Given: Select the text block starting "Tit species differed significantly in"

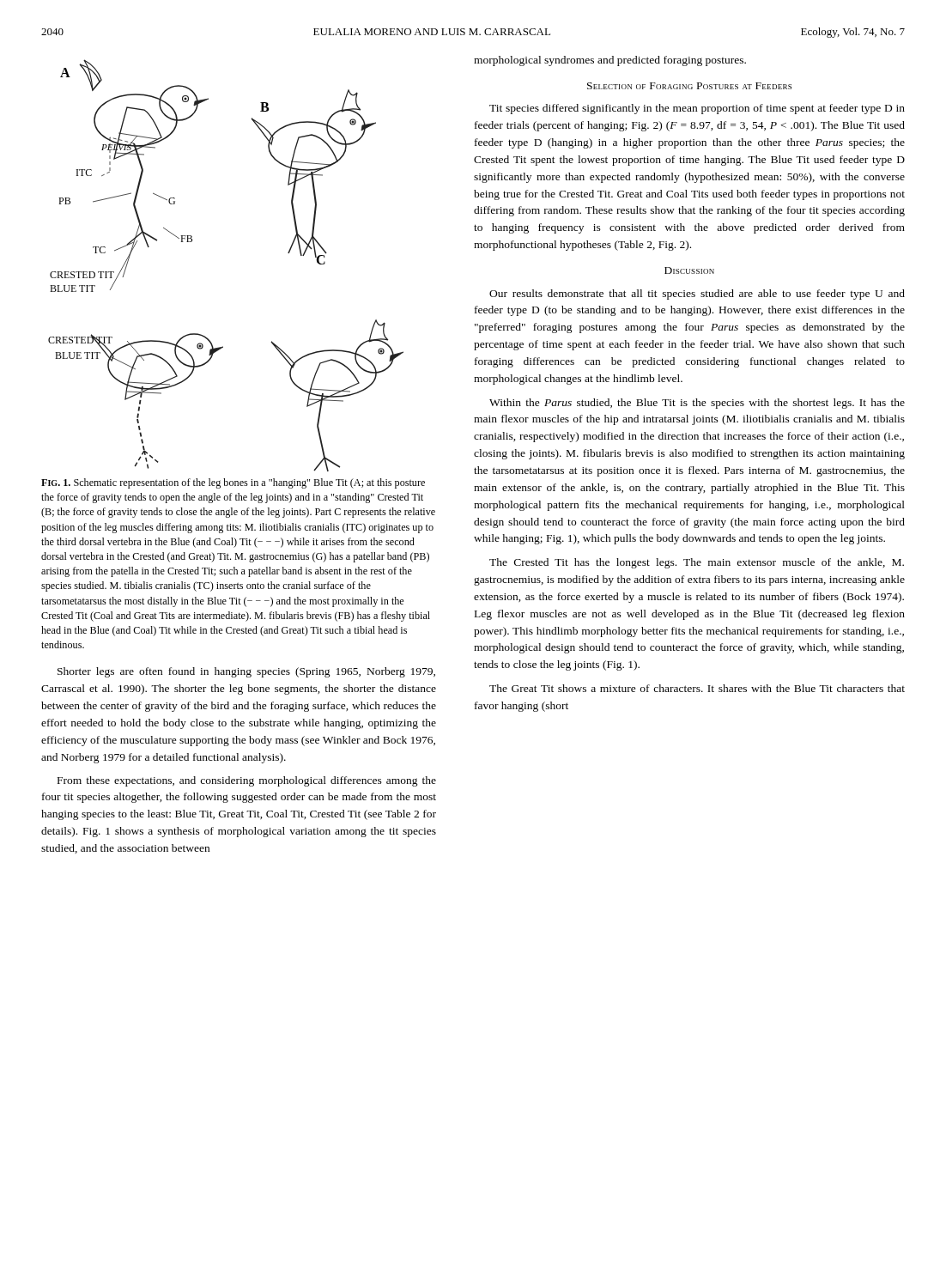Looking at the screenshot, I should click(x=689, y=177).
